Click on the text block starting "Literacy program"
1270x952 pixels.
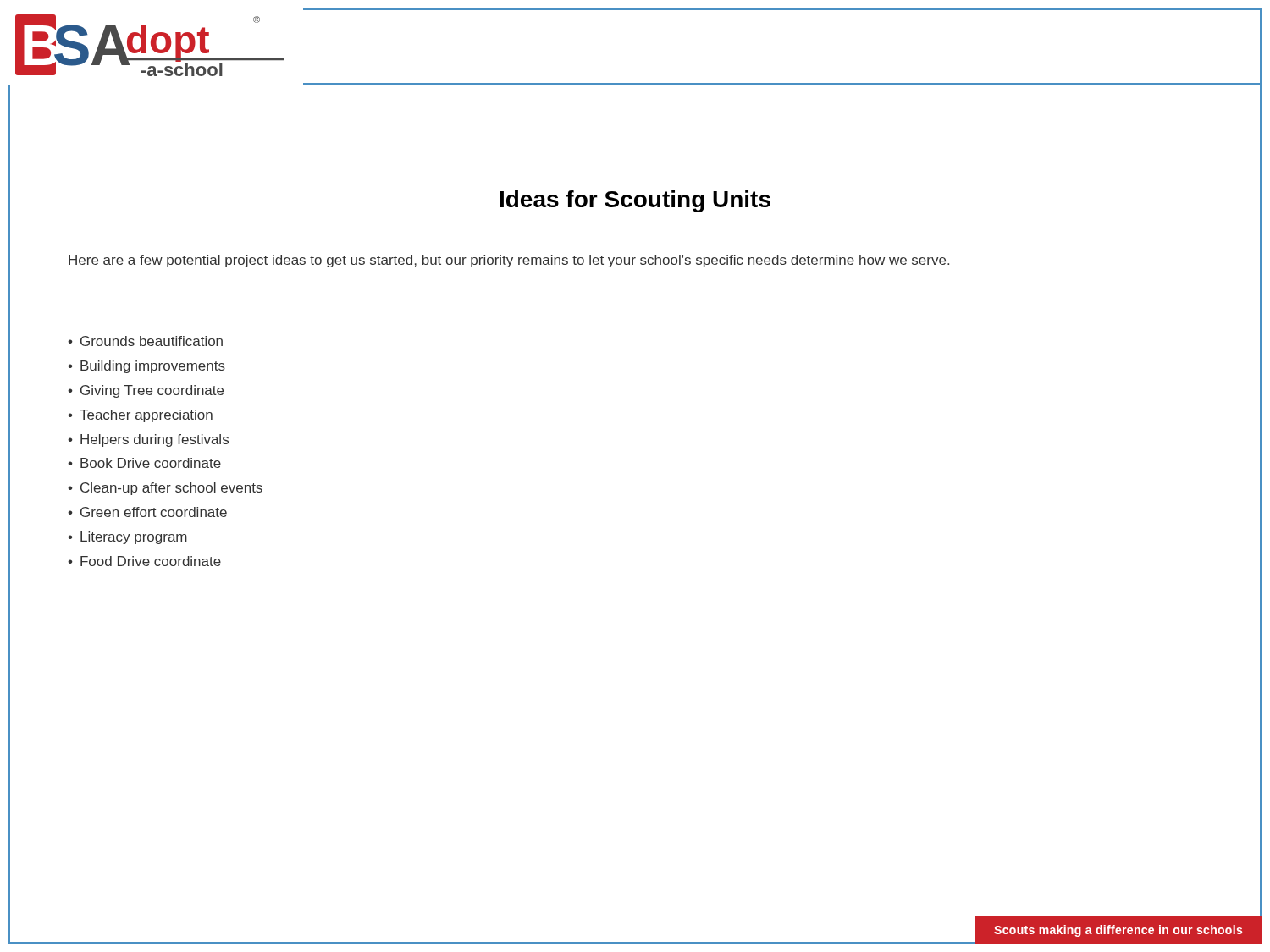[134, 537]
